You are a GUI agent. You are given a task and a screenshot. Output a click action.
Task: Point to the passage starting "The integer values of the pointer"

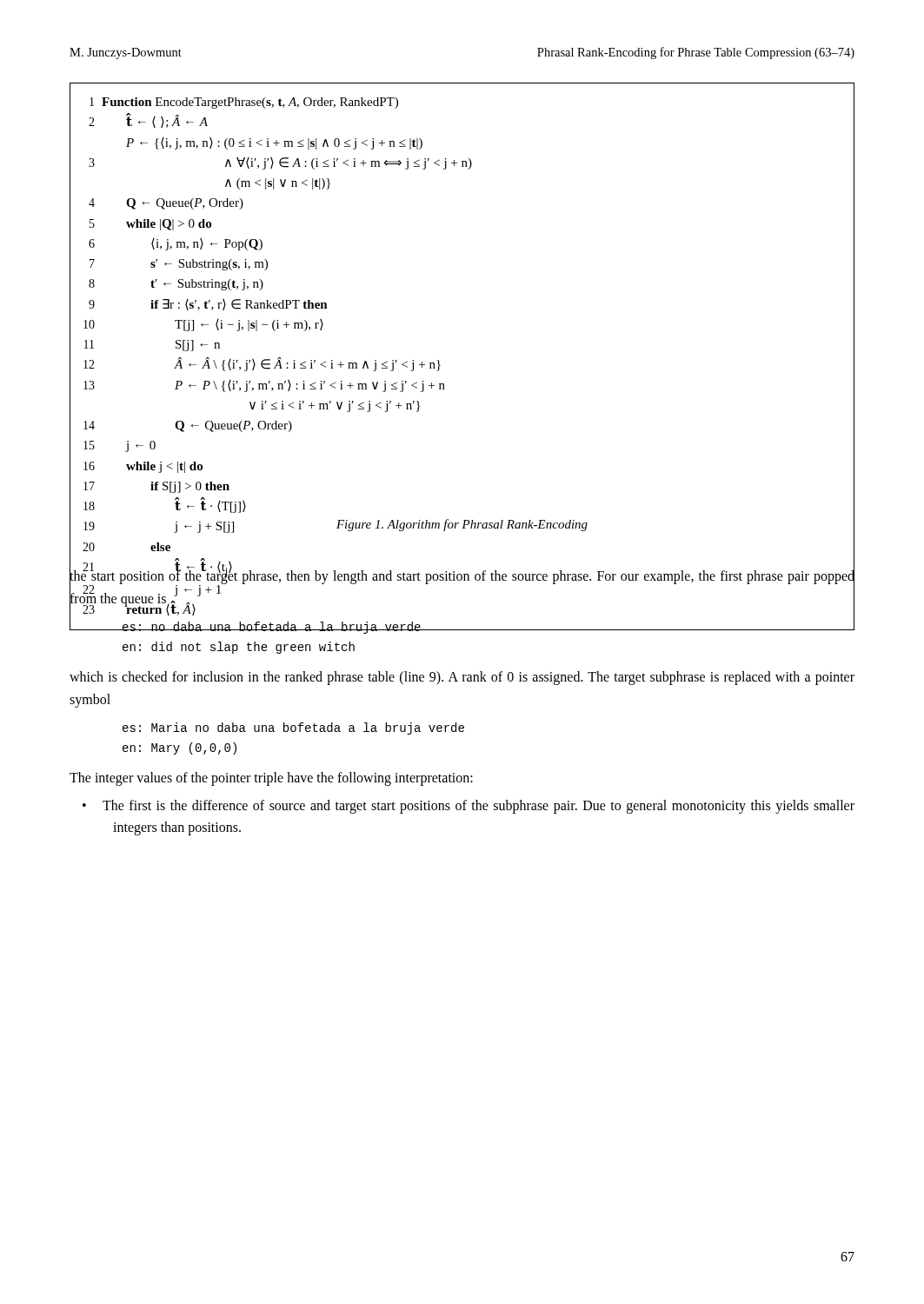pos(272,778)
